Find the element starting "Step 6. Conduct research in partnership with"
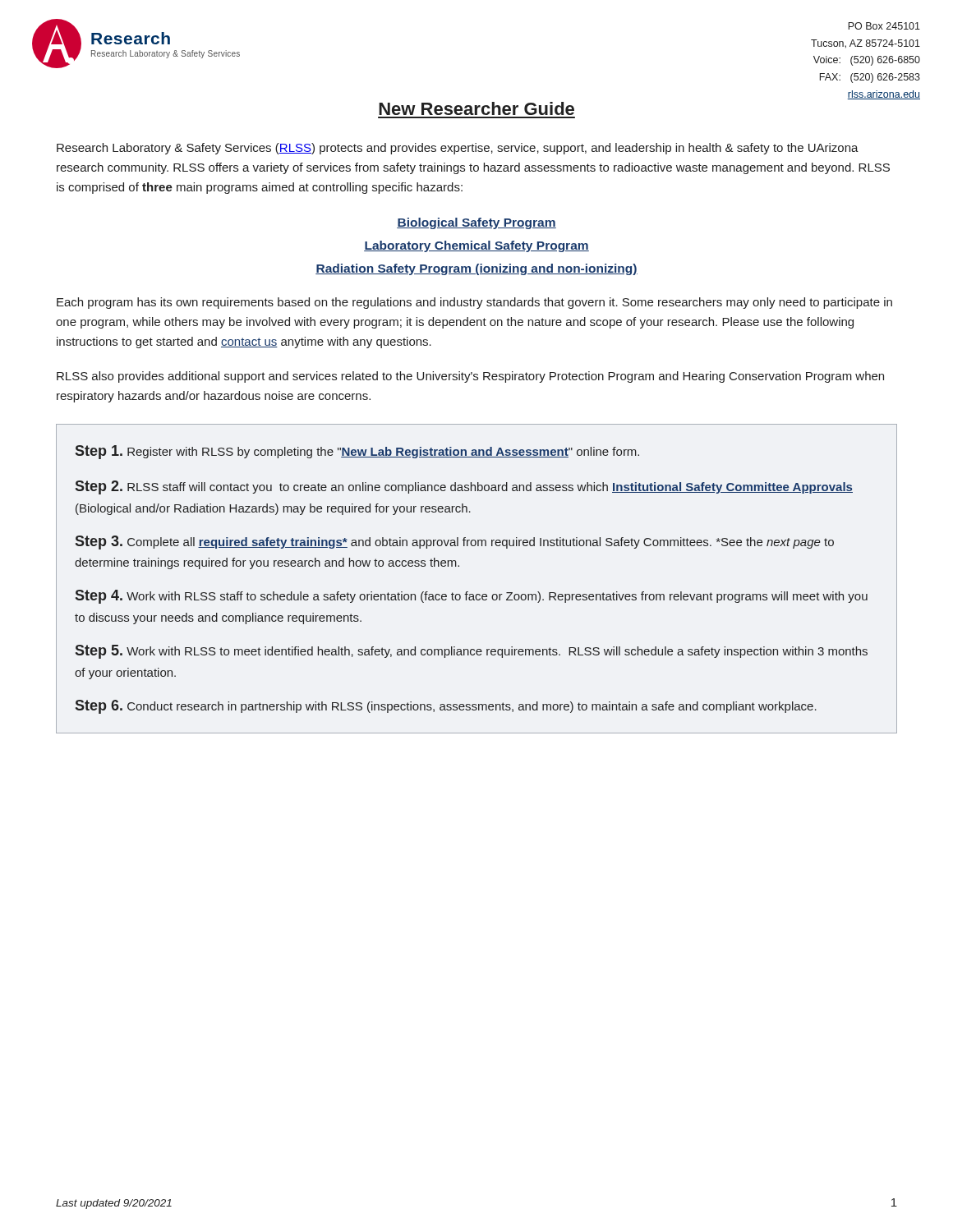This screenshot has height=1232, width=953. (x=446, y=706)
